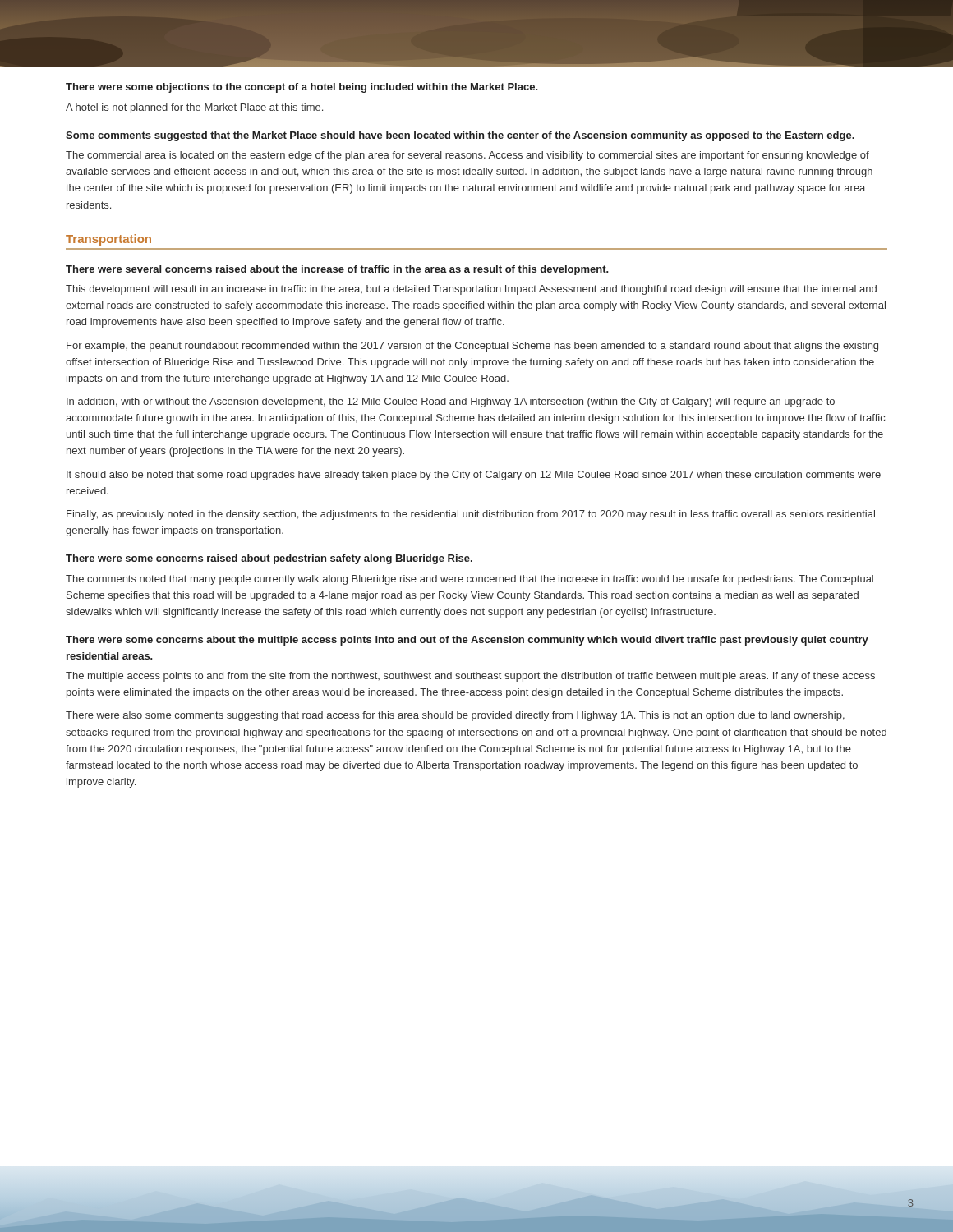Find the block on this page that starts "The multiple access points to and from"
The width and height of the screenshot is (953, 1232).
(471, 684)
